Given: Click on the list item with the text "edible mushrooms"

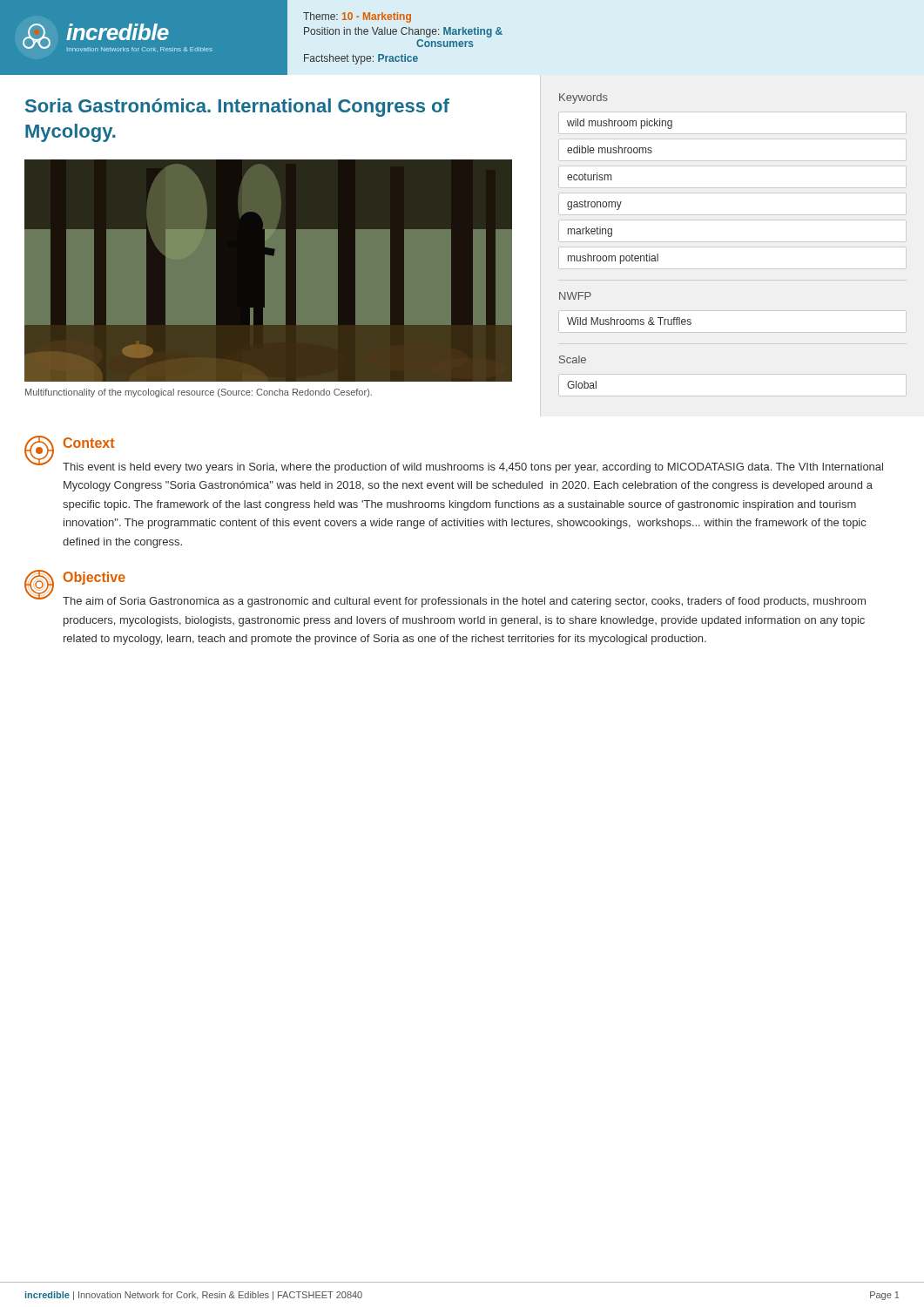Looking at the screenshot, I should click(x=610, y=150).
